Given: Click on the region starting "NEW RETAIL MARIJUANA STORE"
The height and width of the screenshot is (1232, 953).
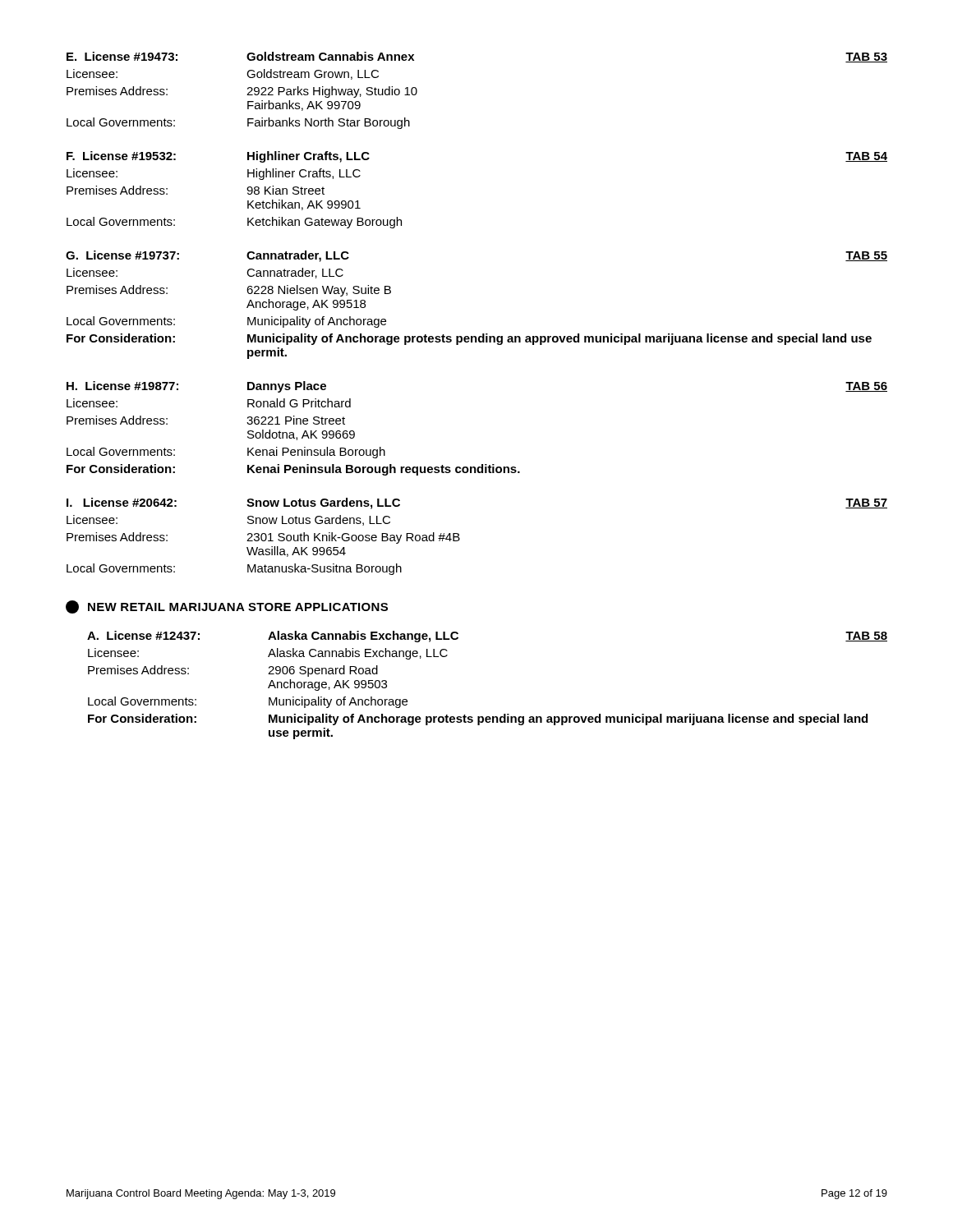Looking at the screenshot, I should click(x=227, y=607).
